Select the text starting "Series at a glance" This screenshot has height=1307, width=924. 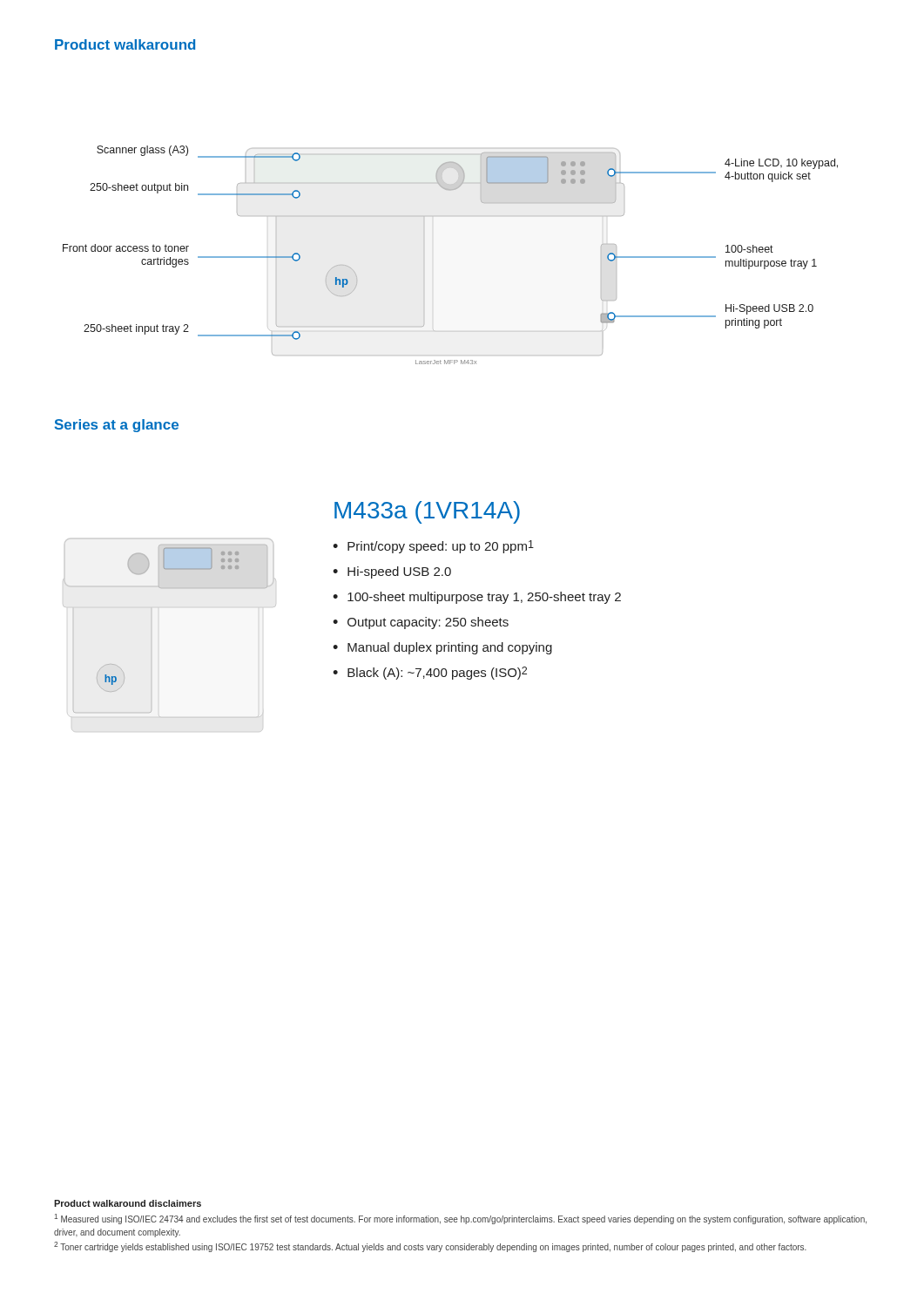coord(117,425)
